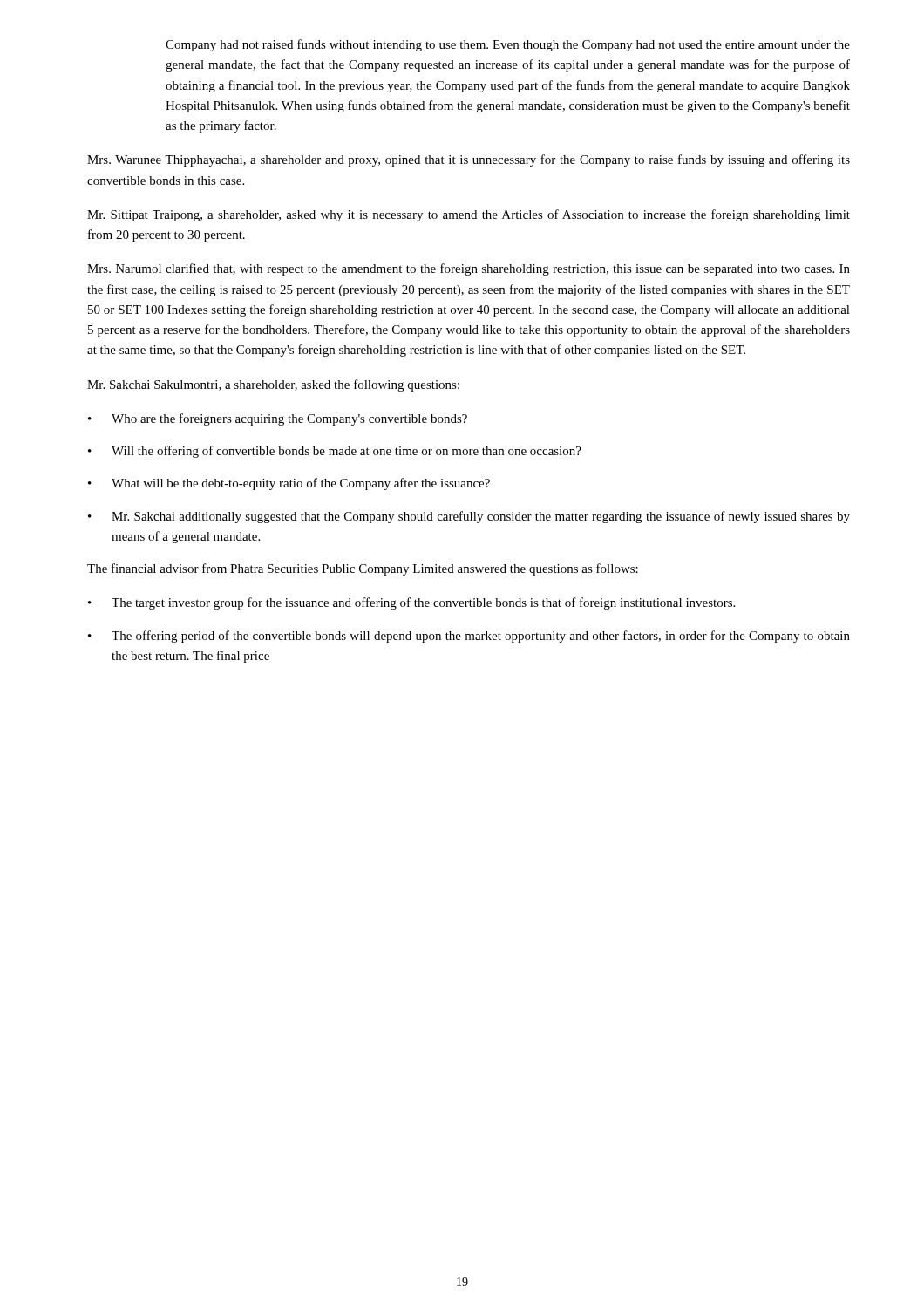
Task: Point to the element starting "• Mr. Sakchai additionally suggested that"
Action: point(469,526)
